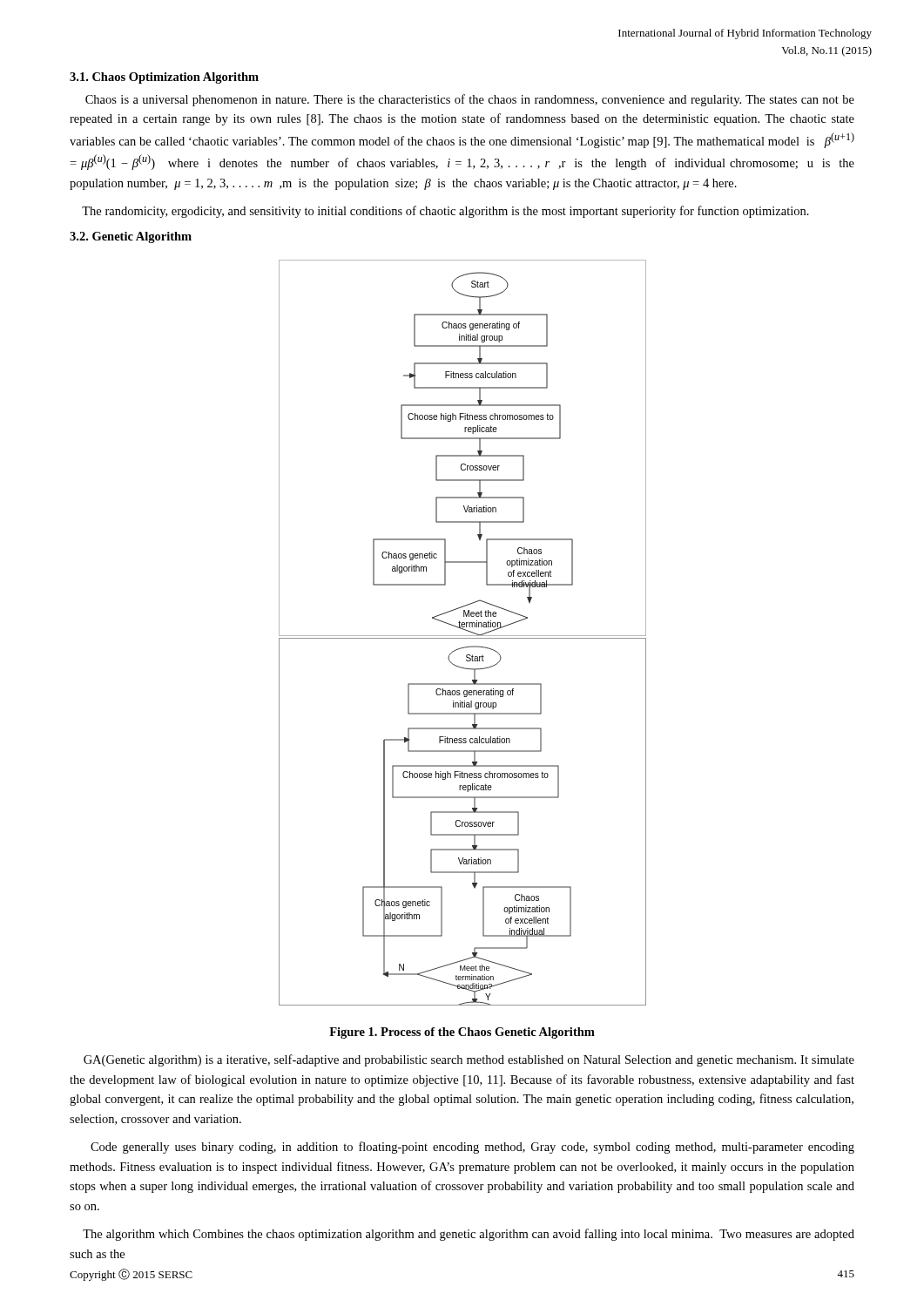Select the caption with the text "Figure 1. Process of the Chaos"
Screen dimensions: 1307x924
pos(462,1032)
